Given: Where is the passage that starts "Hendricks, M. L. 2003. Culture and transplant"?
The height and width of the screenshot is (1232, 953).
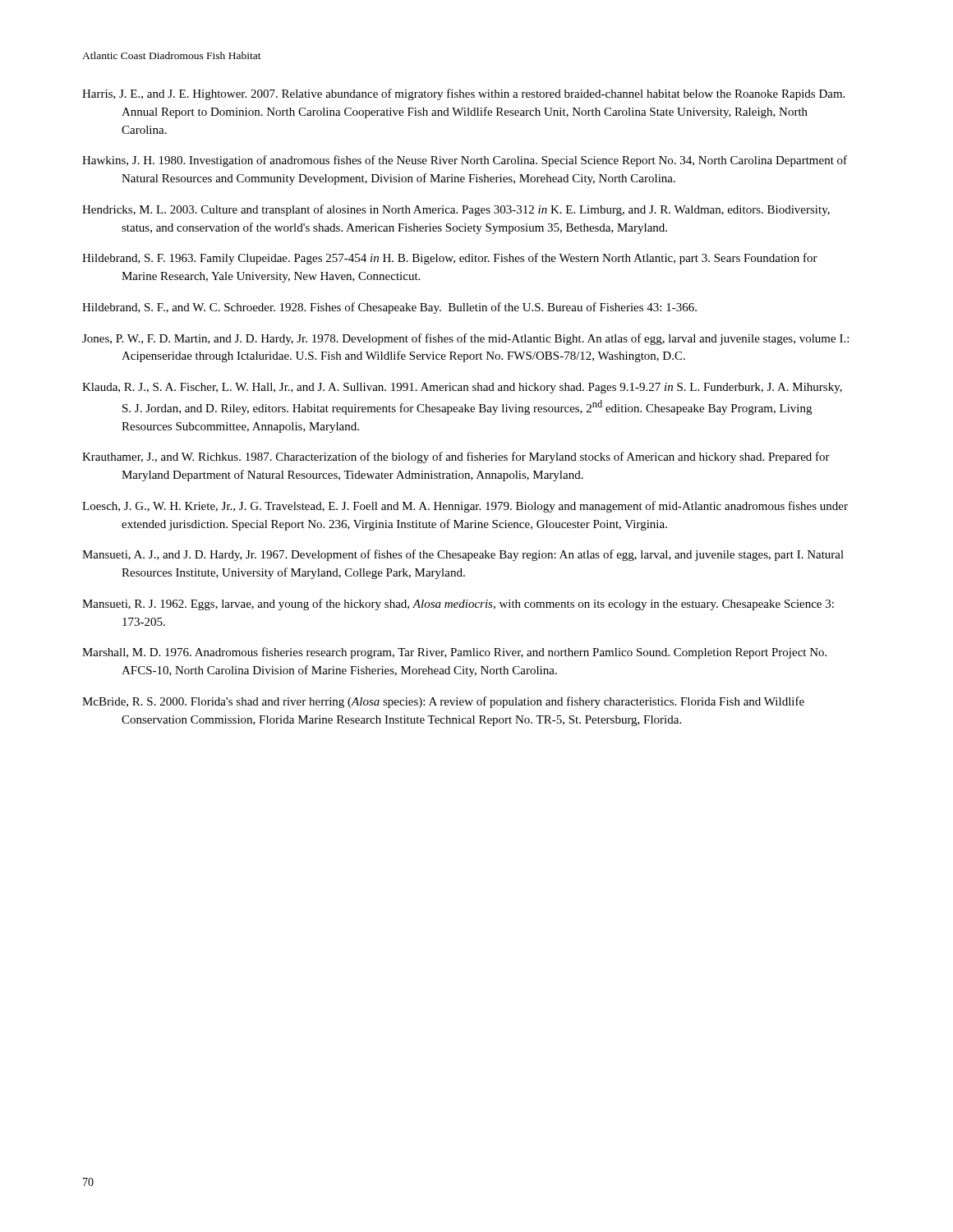Looking at the screenshot, I should click(x=456, y=218).
